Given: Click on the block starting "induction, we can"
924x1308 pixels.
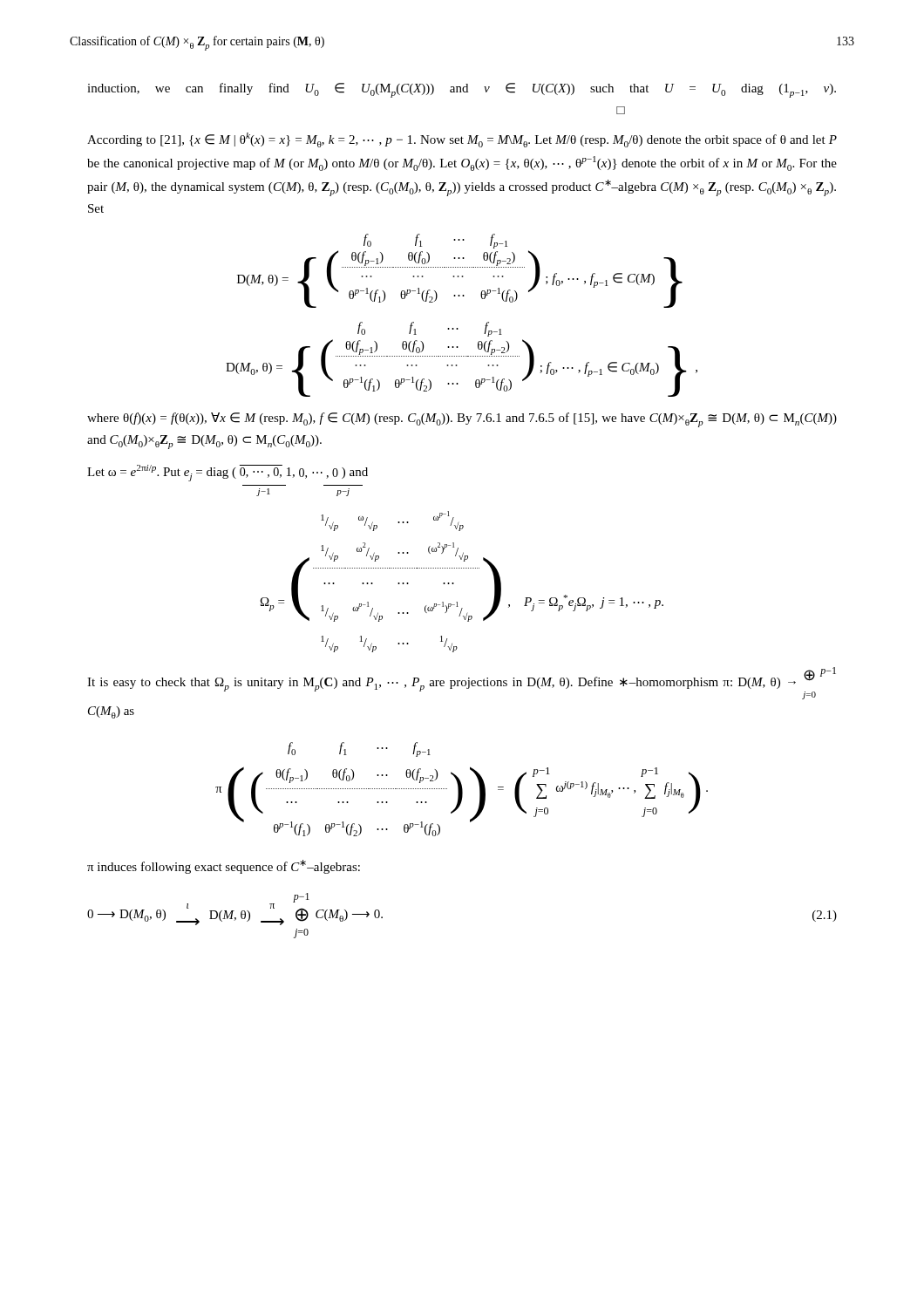Looking at the screenshot, I should tap(462, 99).
